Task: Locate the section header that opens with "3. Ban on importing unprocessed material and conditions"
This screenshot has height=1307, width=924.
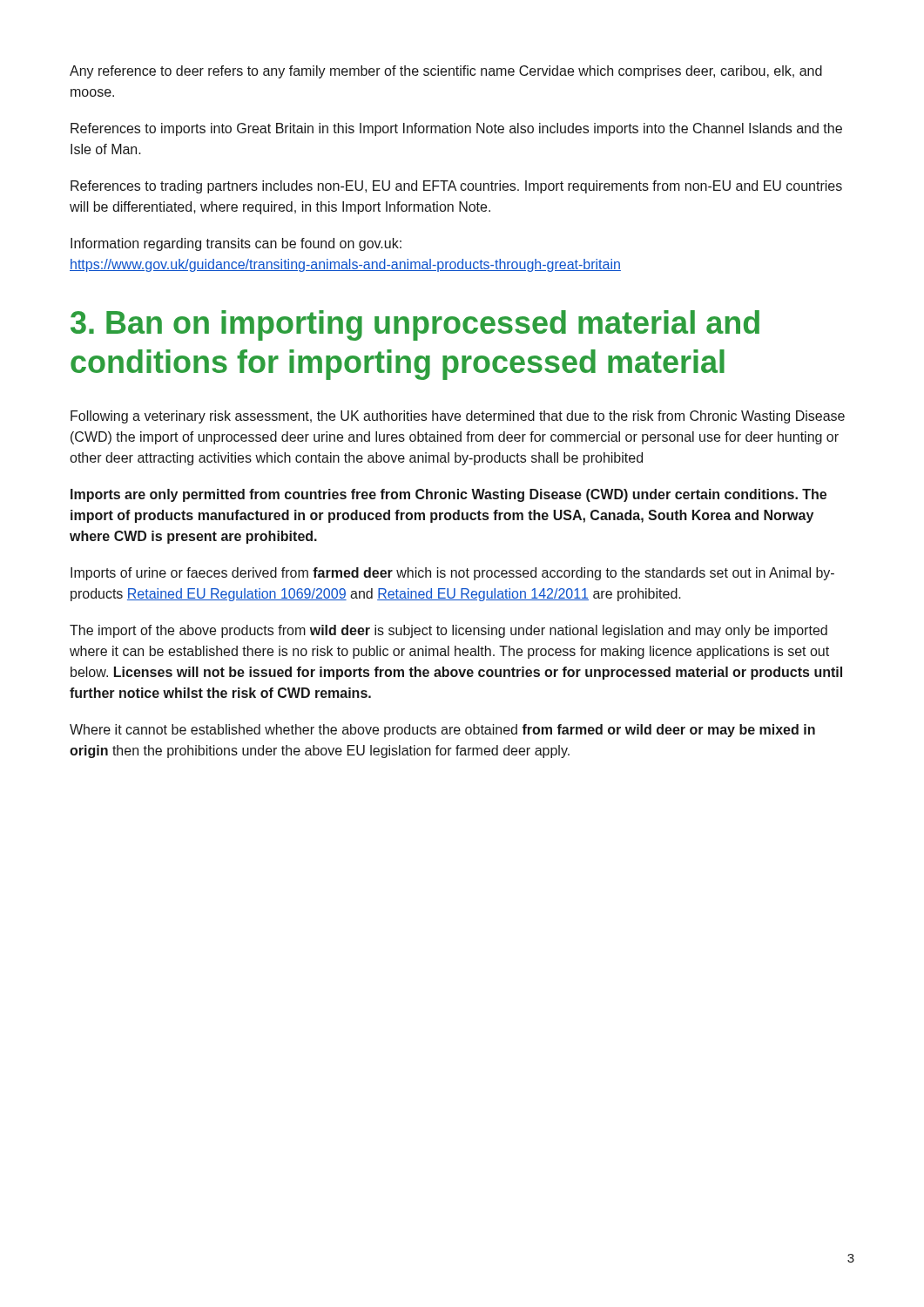Action: pos(415,342)
